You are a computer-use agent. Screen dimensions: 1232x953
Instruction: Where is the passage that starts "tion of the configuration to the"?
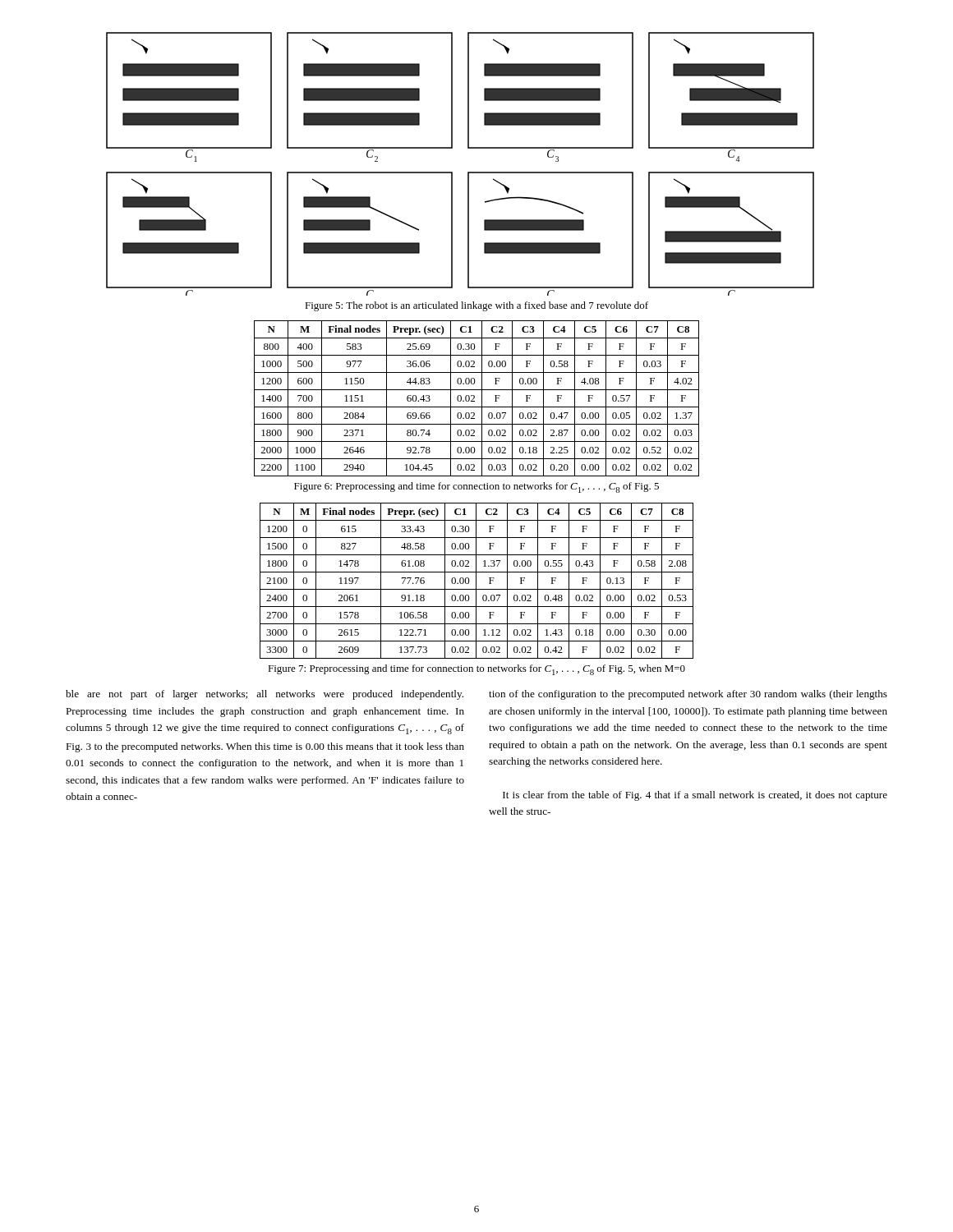pyautogui.click(x=688, y=753)
